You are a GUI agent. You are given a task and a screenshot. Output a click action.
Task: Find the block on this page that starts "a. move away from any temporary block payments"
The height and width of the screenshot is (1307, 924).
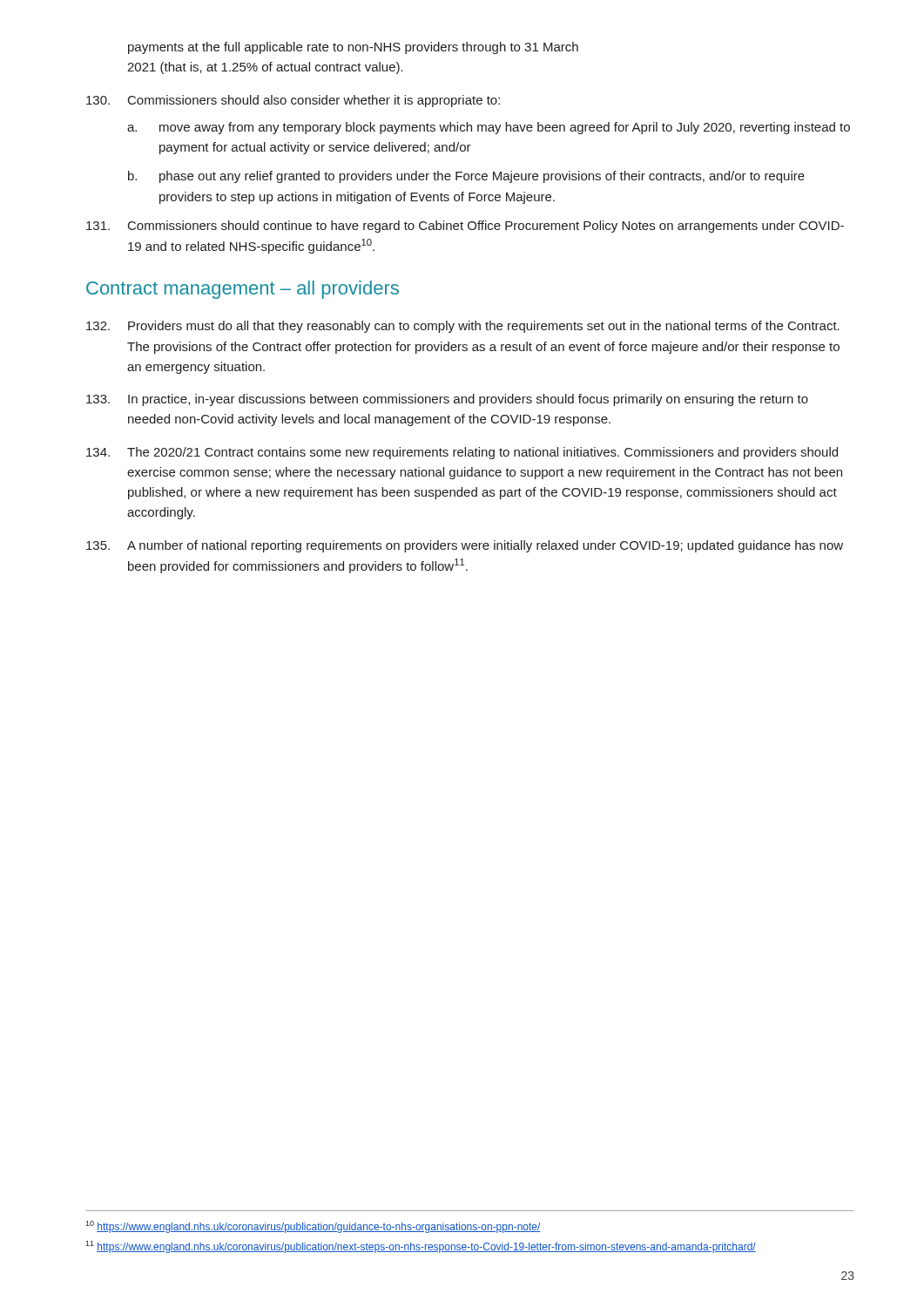491,137
